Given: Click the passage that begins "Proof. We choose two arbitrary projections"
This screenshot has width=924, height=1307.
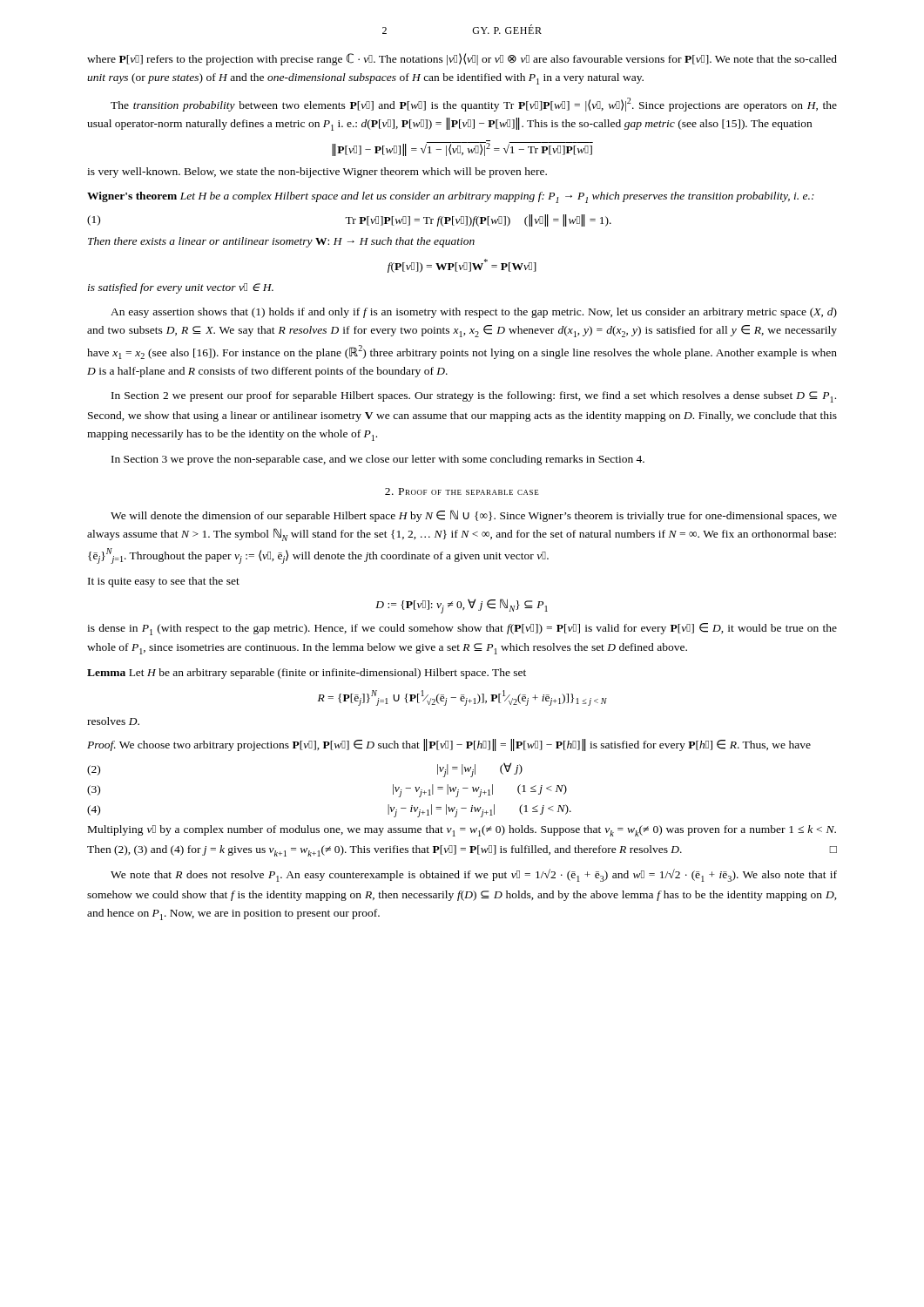Looking at the screenshot, I should (x=462, y=746).
